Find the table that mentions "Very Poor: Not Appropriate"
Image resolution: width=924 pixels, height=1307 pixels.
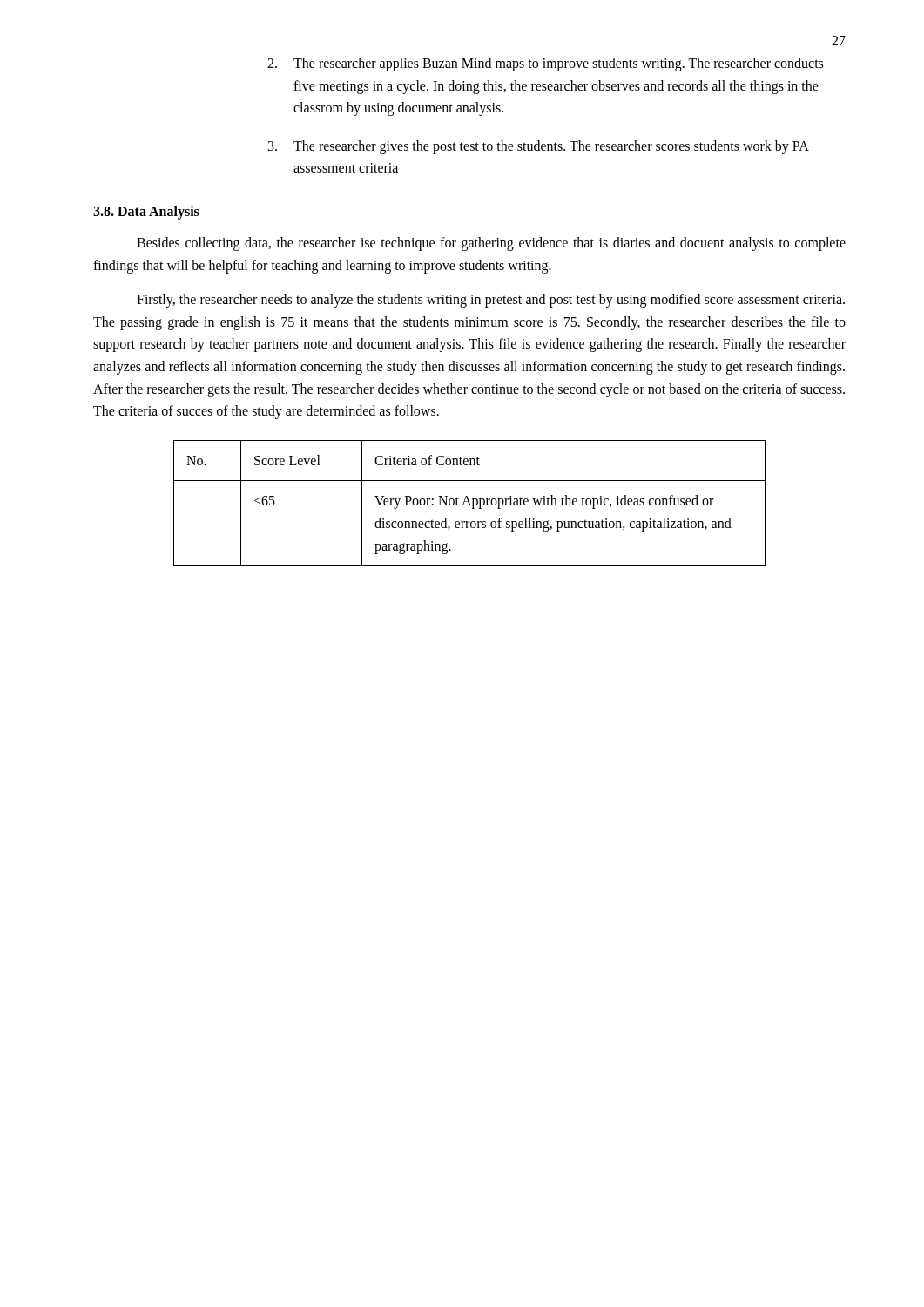(469, 503)
